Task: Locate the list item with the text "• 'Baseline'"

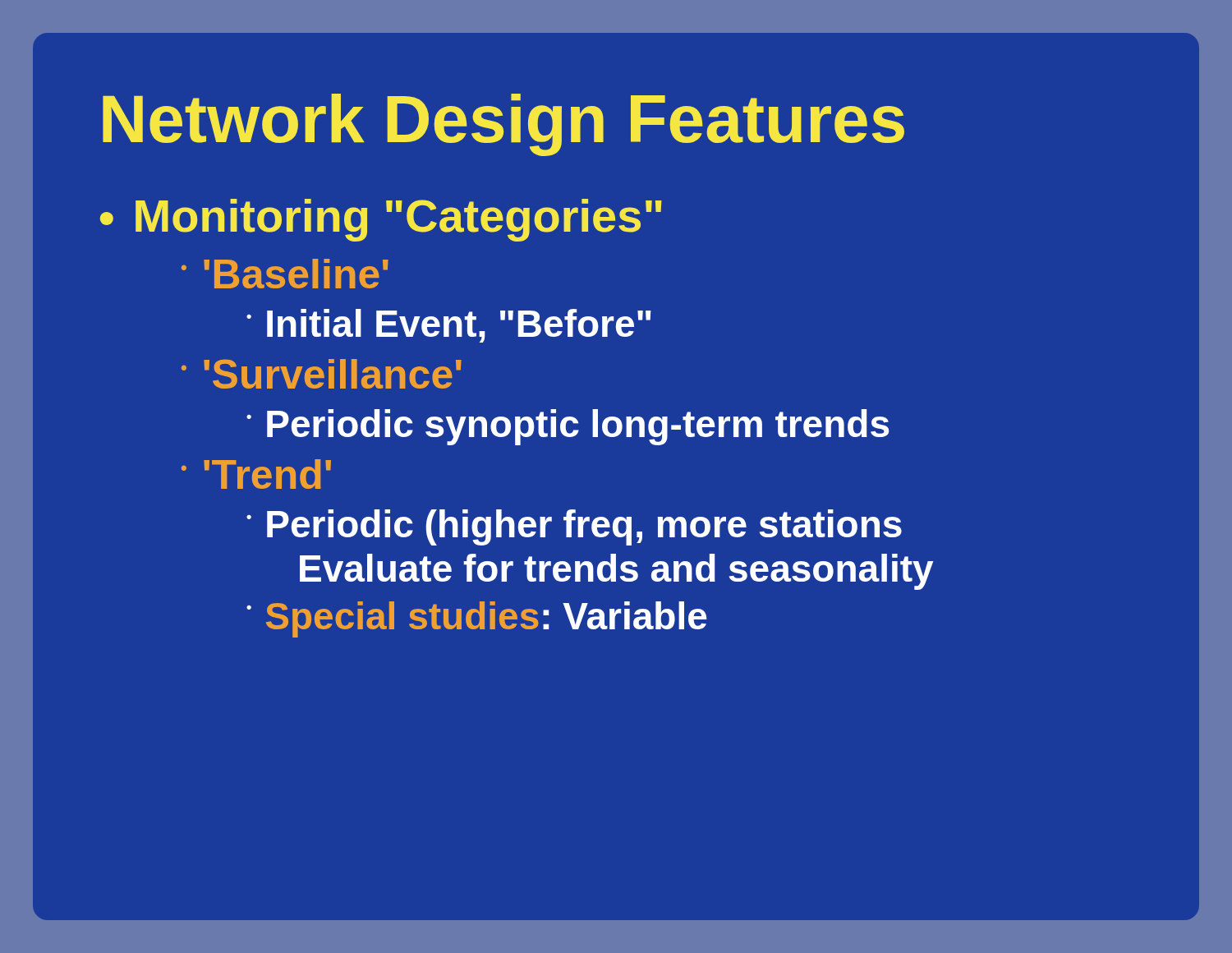Action: [x=286, y=275]
